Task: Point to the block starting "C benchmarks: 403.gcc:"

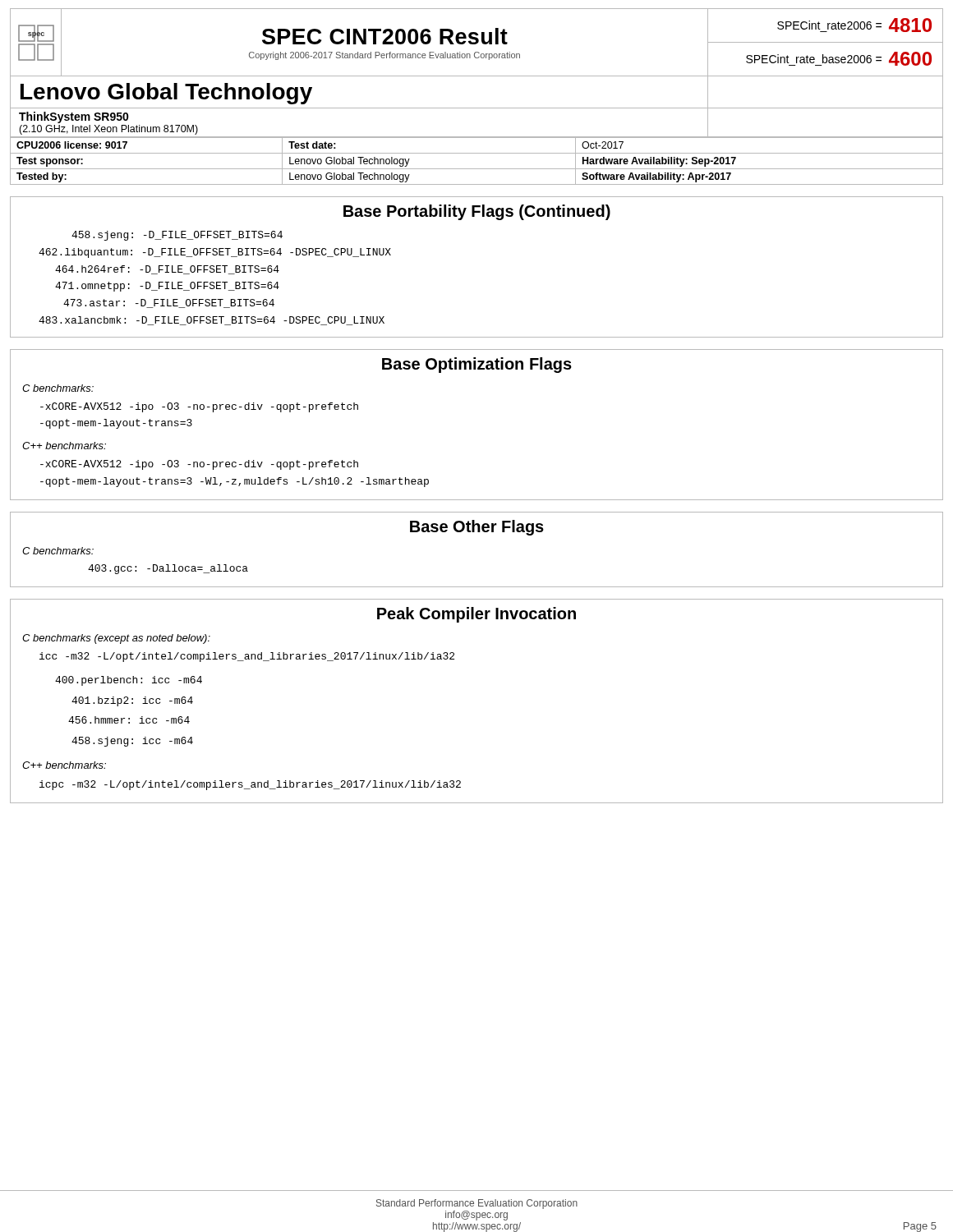Action: (x=58, y=551)
